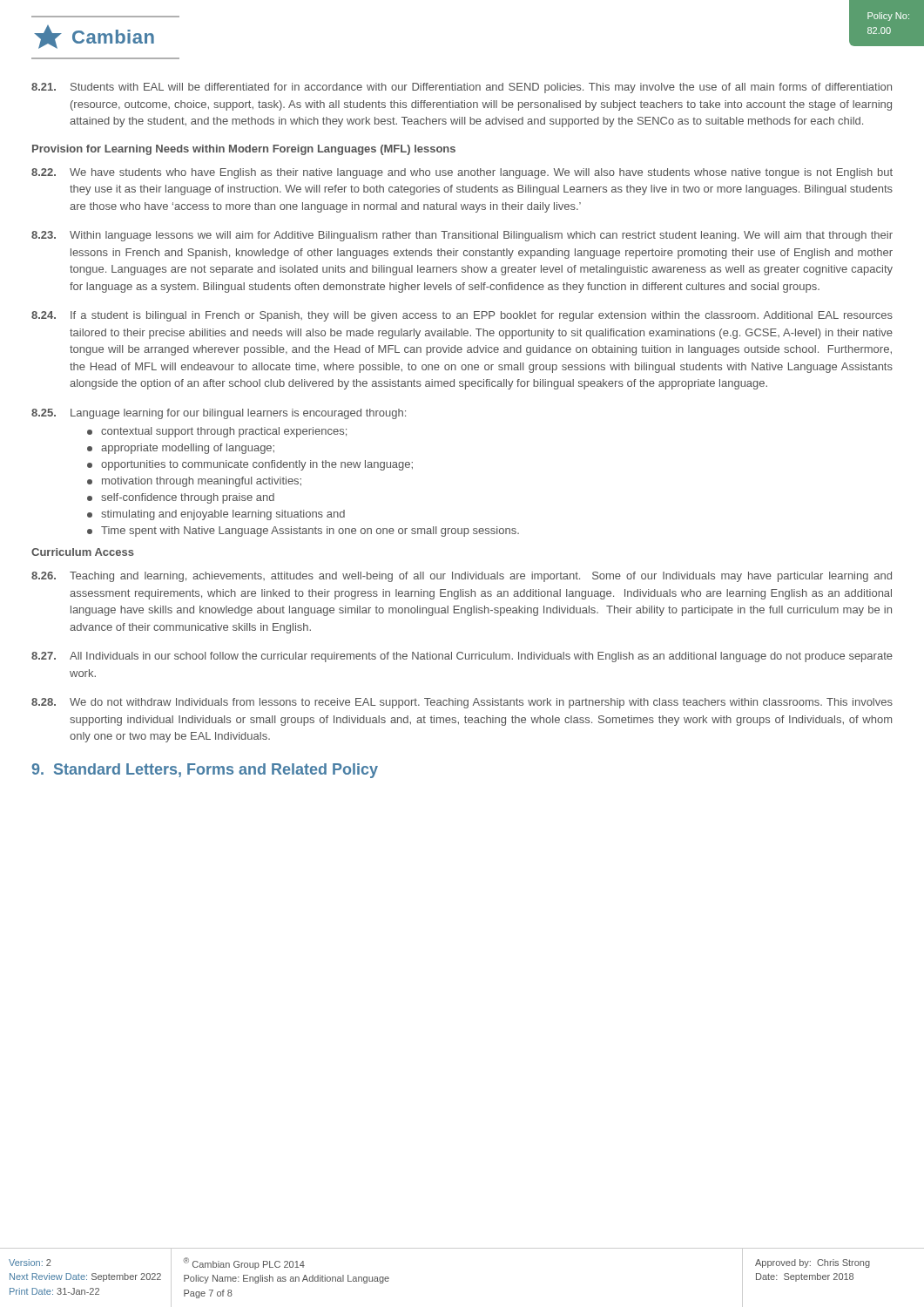Screen dimensions: 1307x924
Task: Click on the passage starting "8.27. All Individuals in"
Action: 462,664
